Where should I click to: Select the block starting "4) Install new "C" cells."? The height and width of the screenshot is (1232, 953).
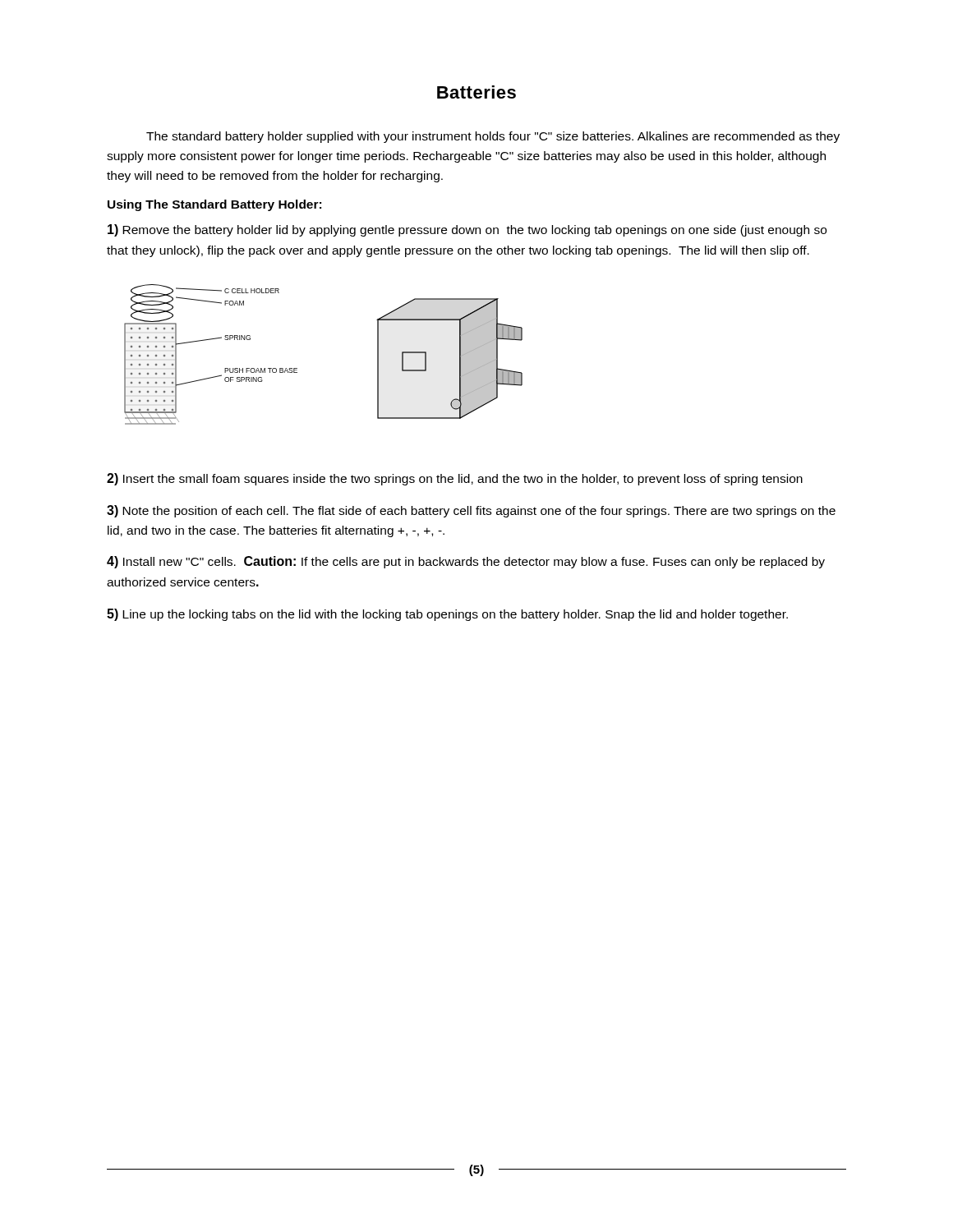466,572
